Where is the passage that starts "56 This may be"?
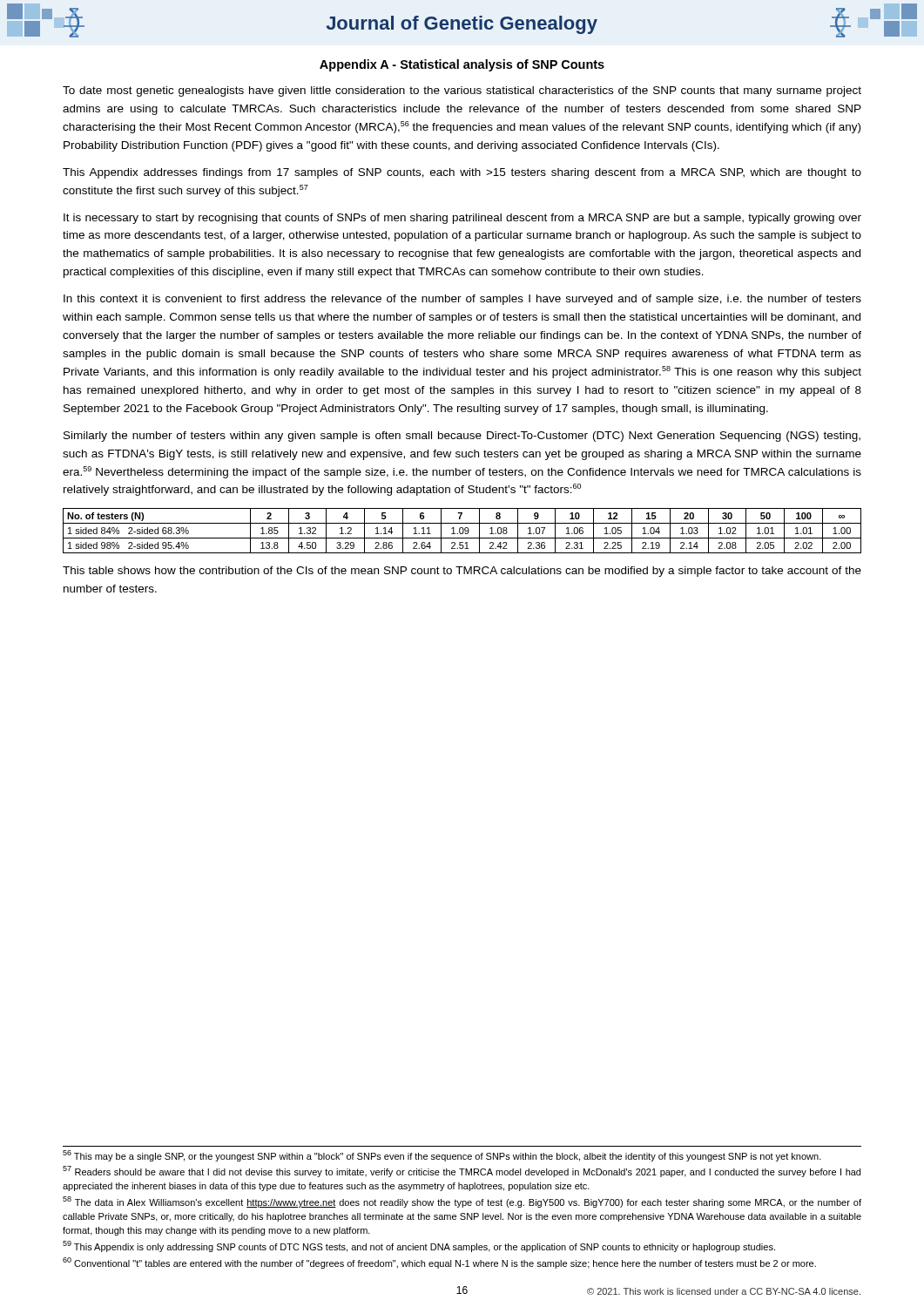 point(442,1155)
